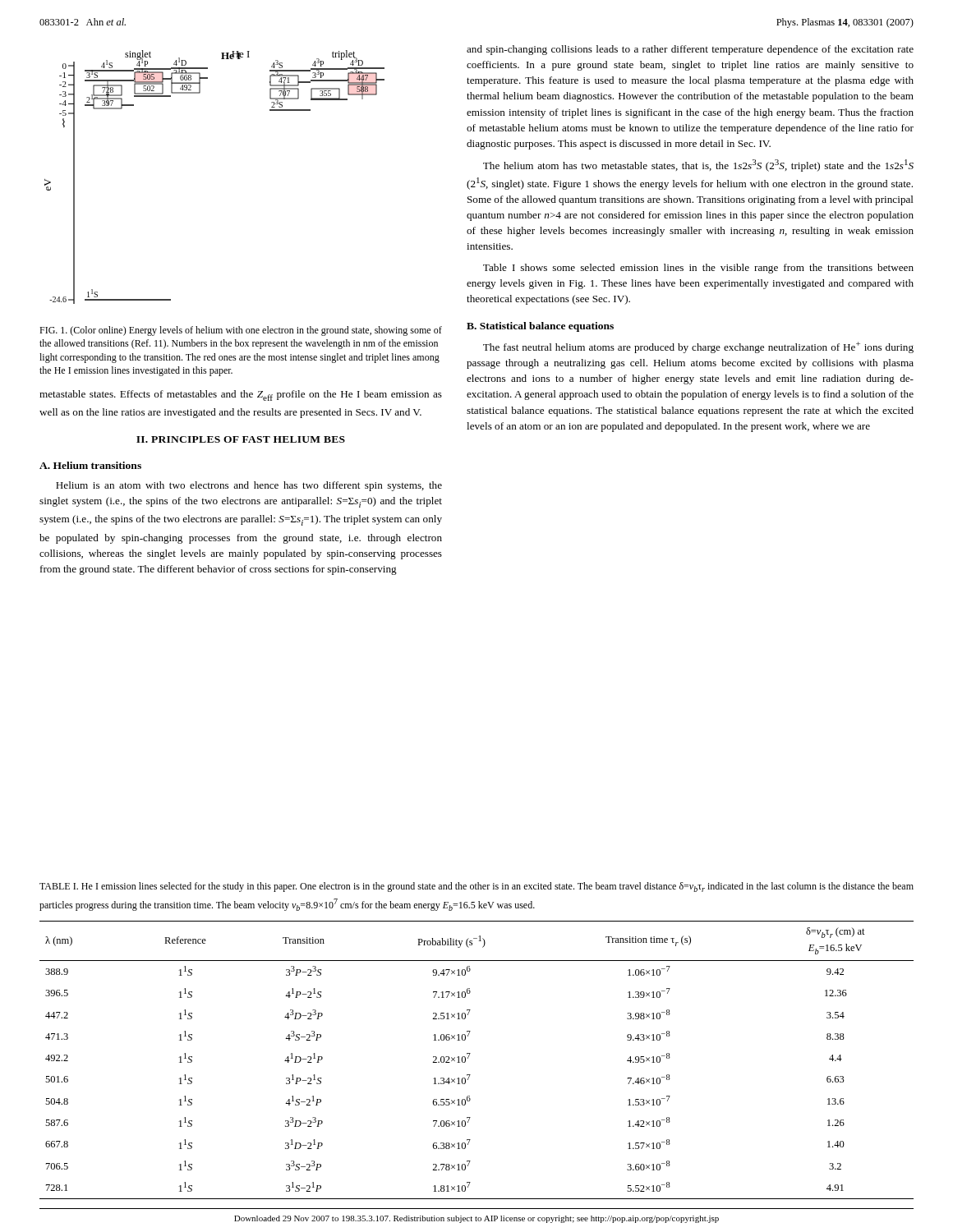953x1232 pixels.
Task: Select the text starting "B. Statistical balance equations"
Action: click(540, 326)
